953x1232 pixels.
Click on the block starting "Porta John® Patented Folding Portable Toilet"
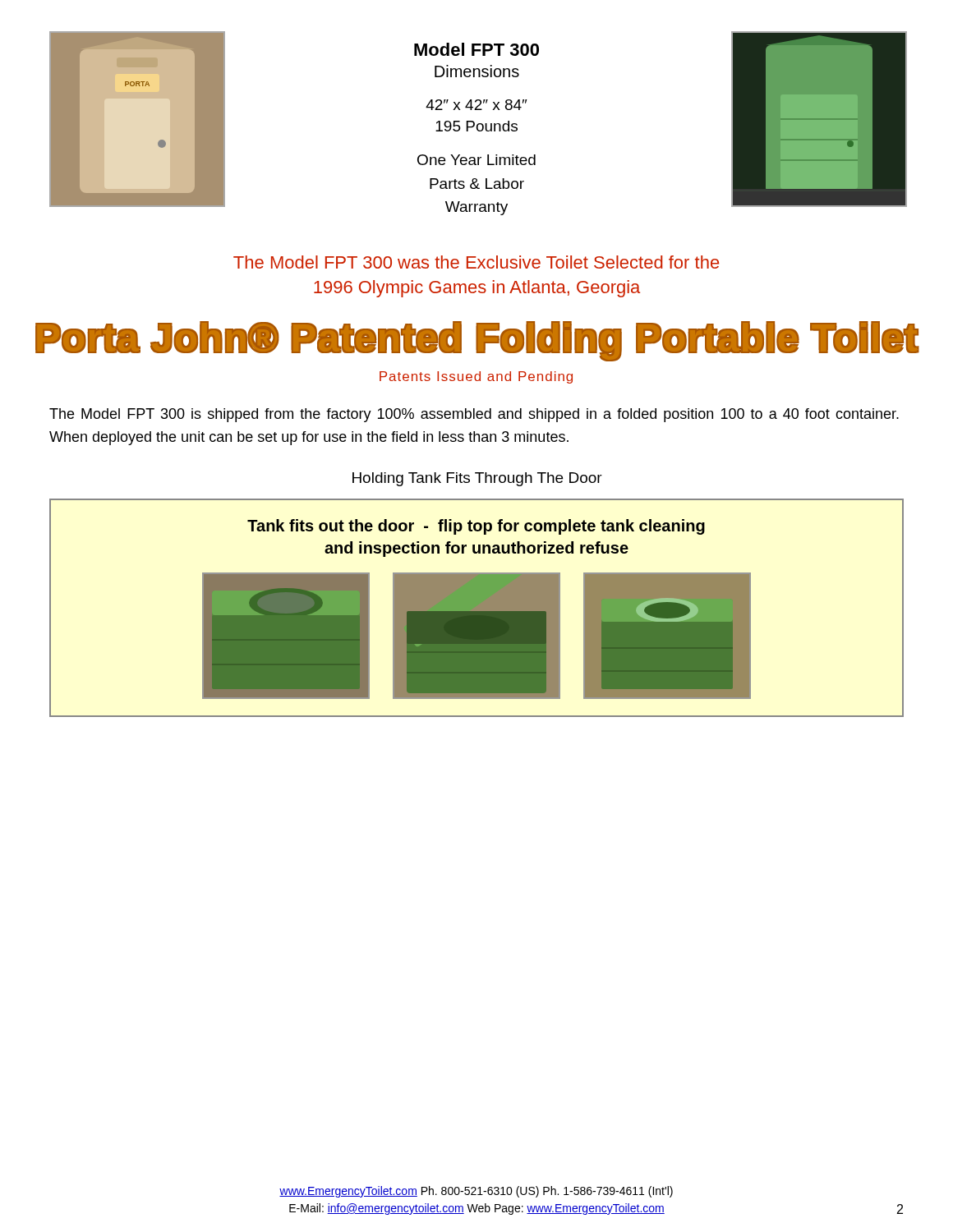[x=476, y=338]
